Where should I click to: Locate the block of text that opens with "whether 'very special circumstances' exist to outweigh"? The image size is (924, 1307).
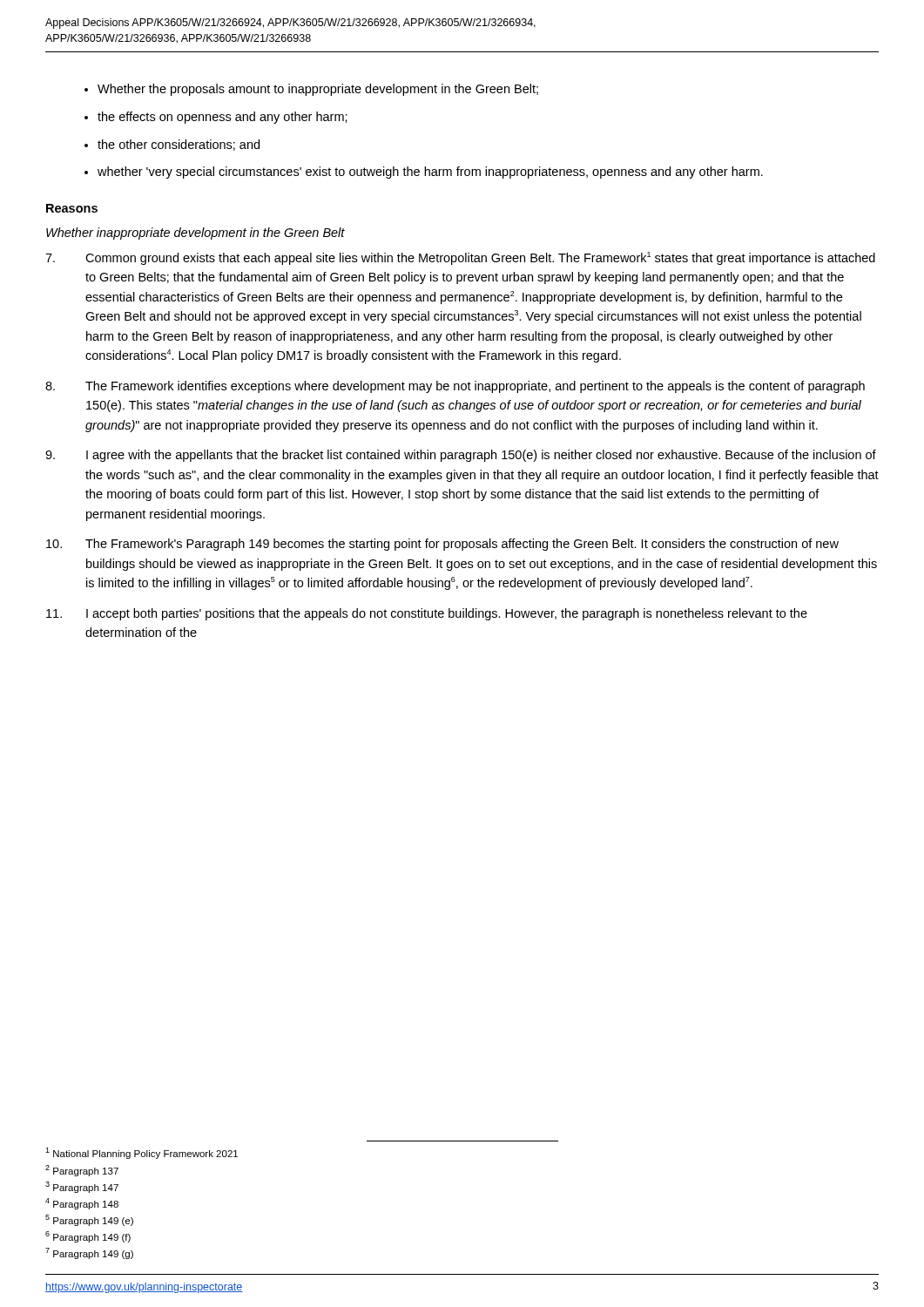[x=431, y=172]
